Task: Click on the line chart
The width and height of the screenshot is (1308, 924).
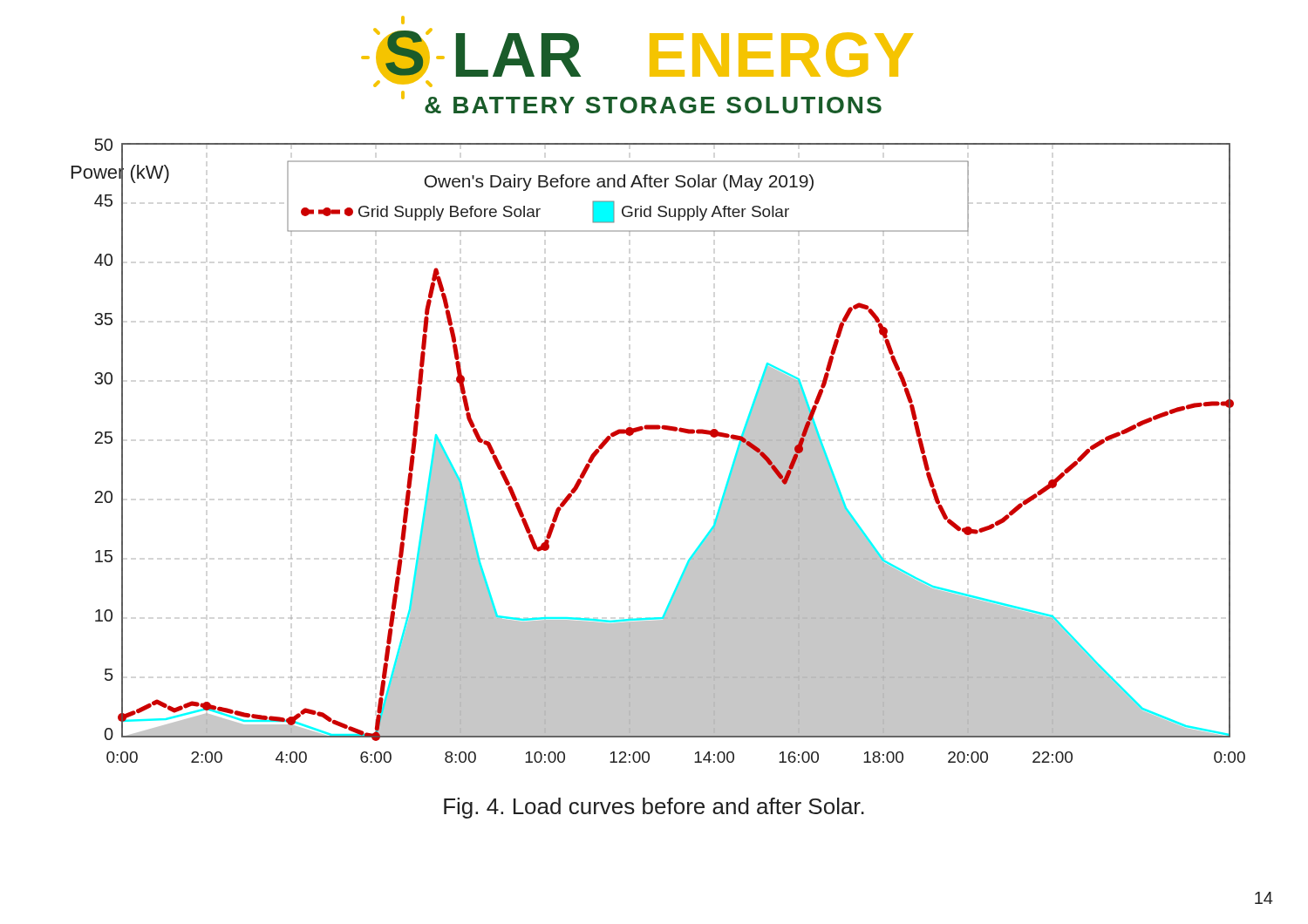Action: coord(650,468)
